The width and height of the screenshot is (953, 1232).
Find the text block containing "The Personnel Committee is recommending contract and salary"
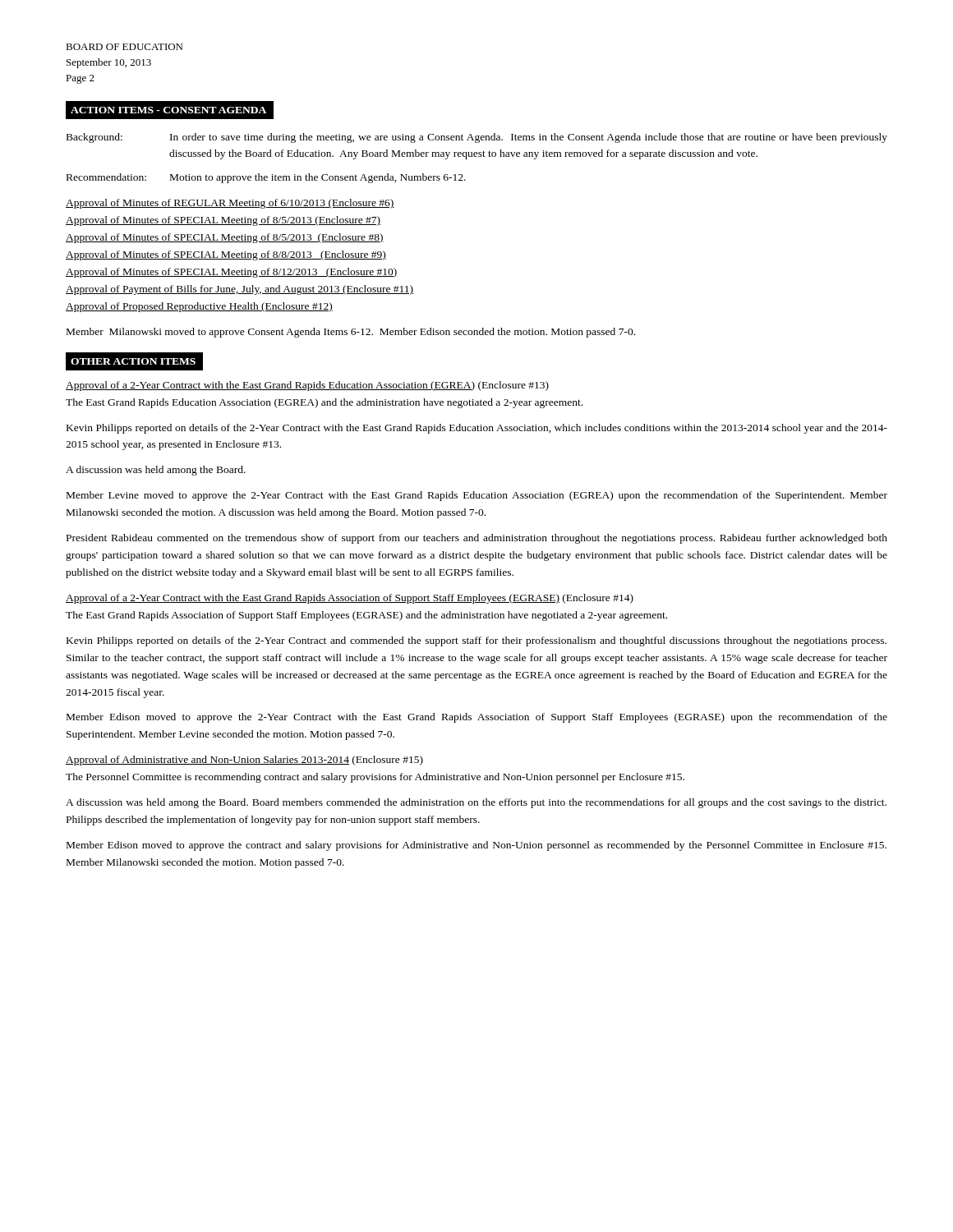click(x=375, y=777)
